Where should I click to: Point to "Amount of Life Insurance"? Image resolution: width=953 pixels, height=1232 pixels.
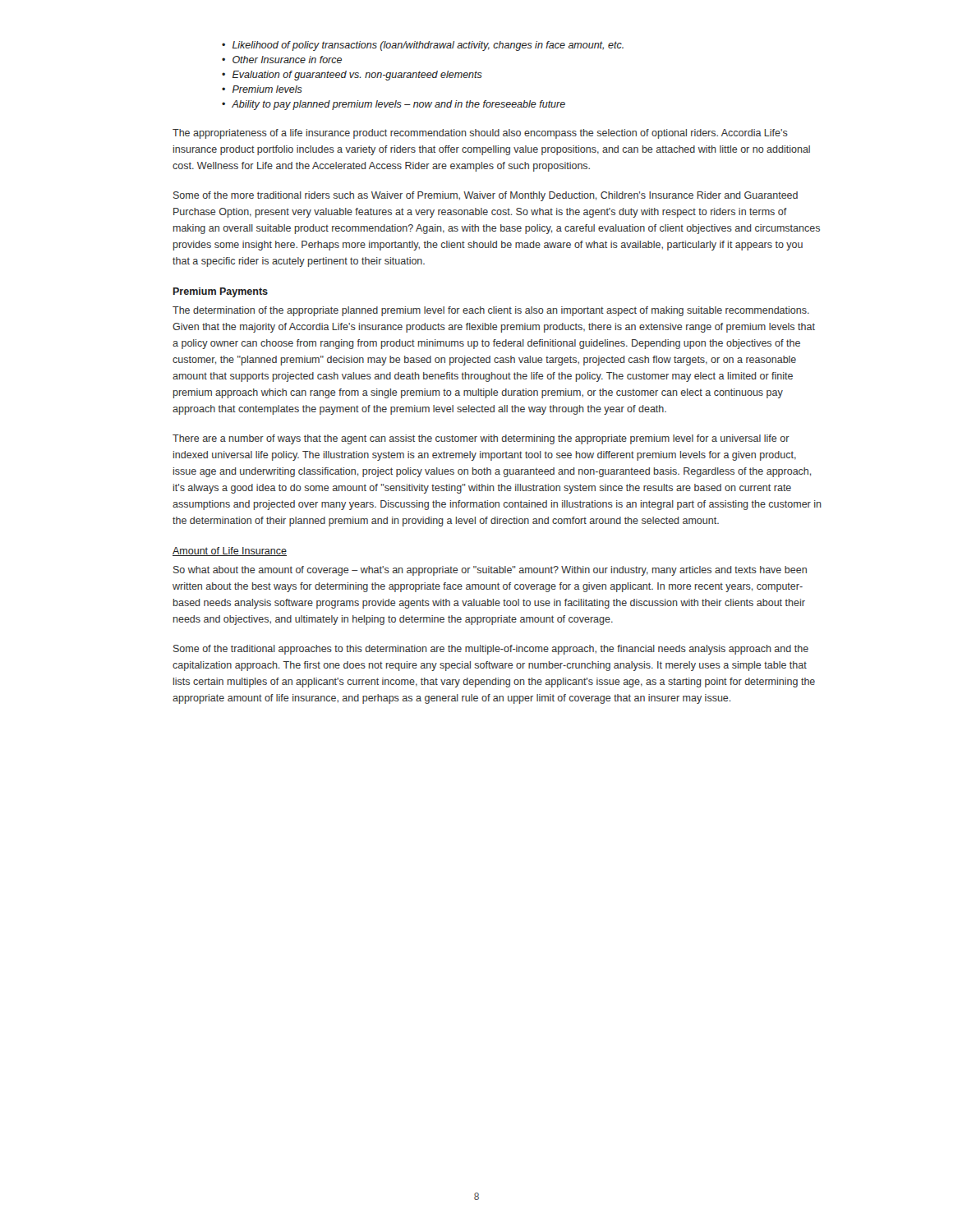pyautogui.click(x=230, y=551)
